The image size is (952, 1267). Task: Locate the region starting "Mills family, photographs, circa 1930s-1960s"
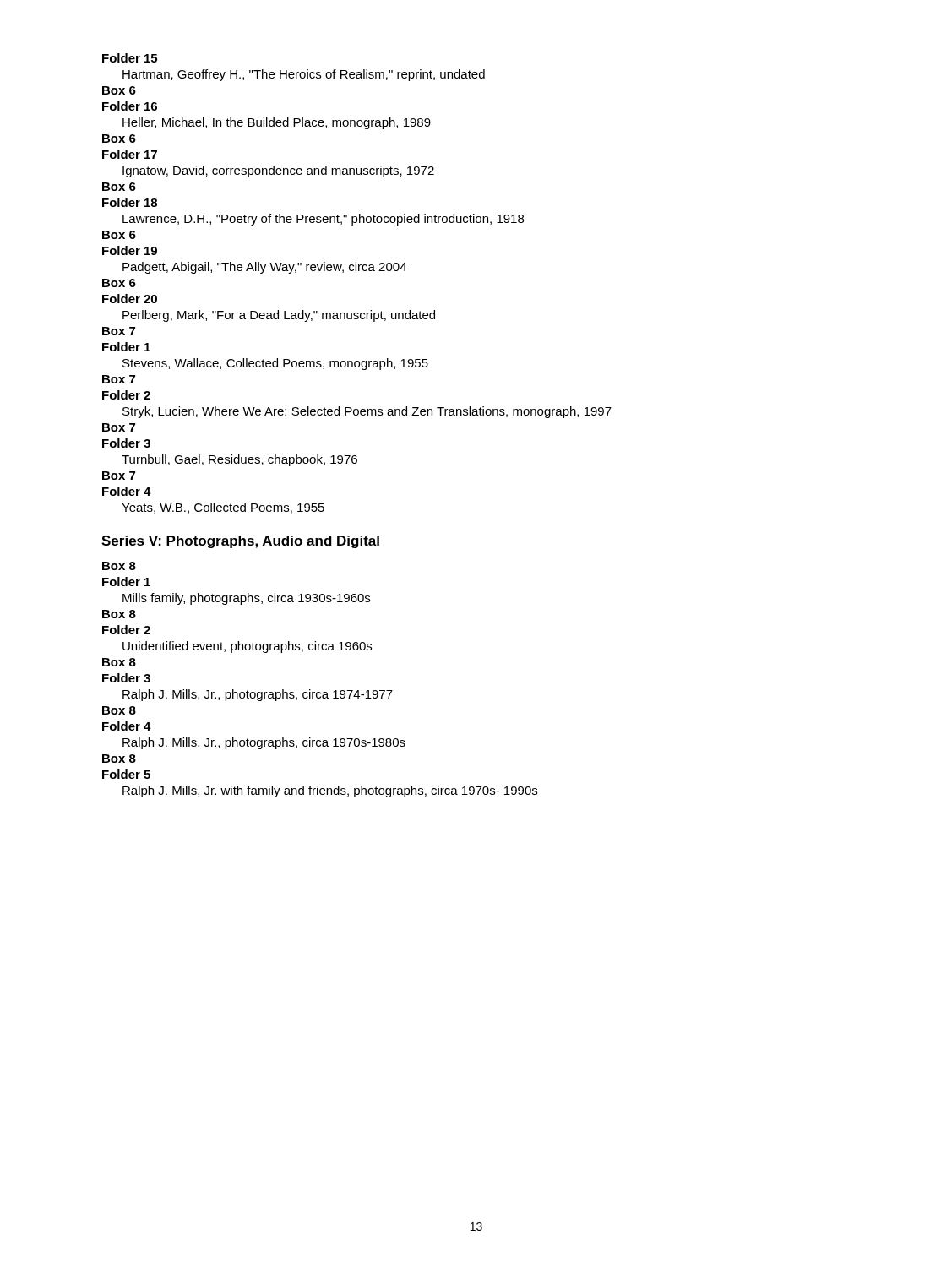pos(246,598)
